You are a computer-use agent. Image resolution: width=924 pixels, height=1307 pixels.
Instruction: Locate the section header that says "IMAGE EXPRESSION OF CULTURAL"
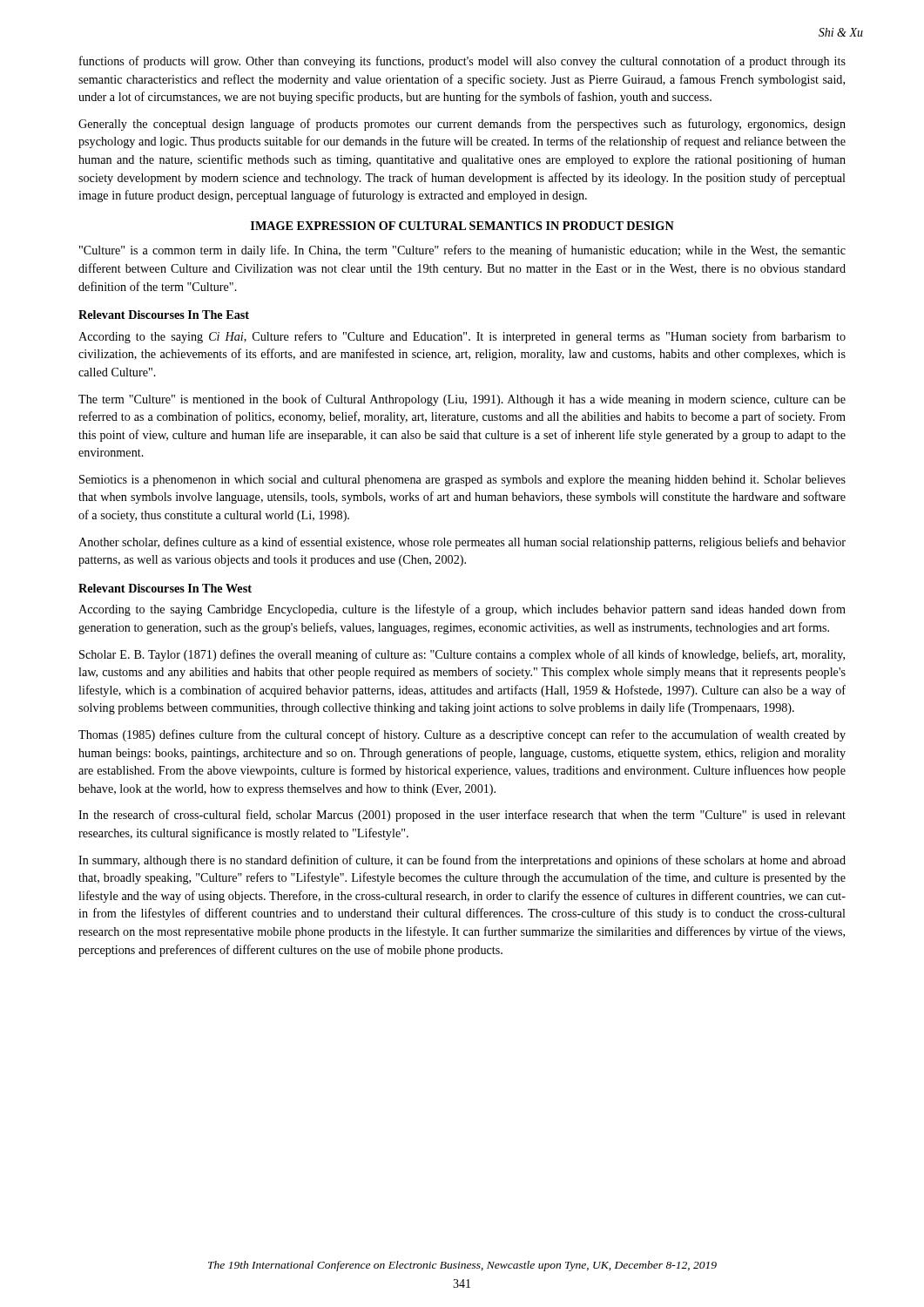click(x=462, y=225)
